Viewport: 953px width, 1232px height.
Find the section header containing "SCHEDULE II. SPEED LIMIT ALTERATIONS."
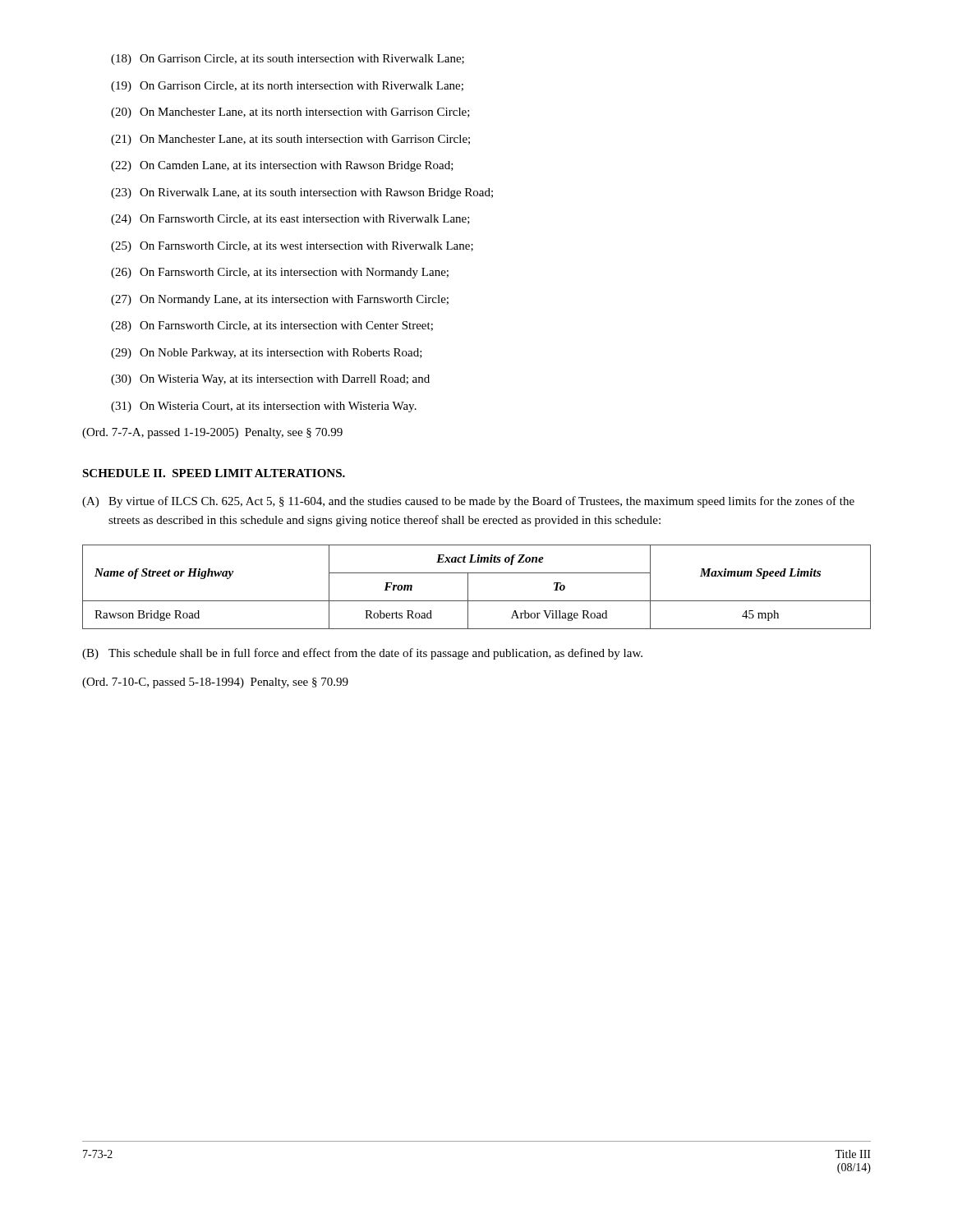click(x=214, y=473)
